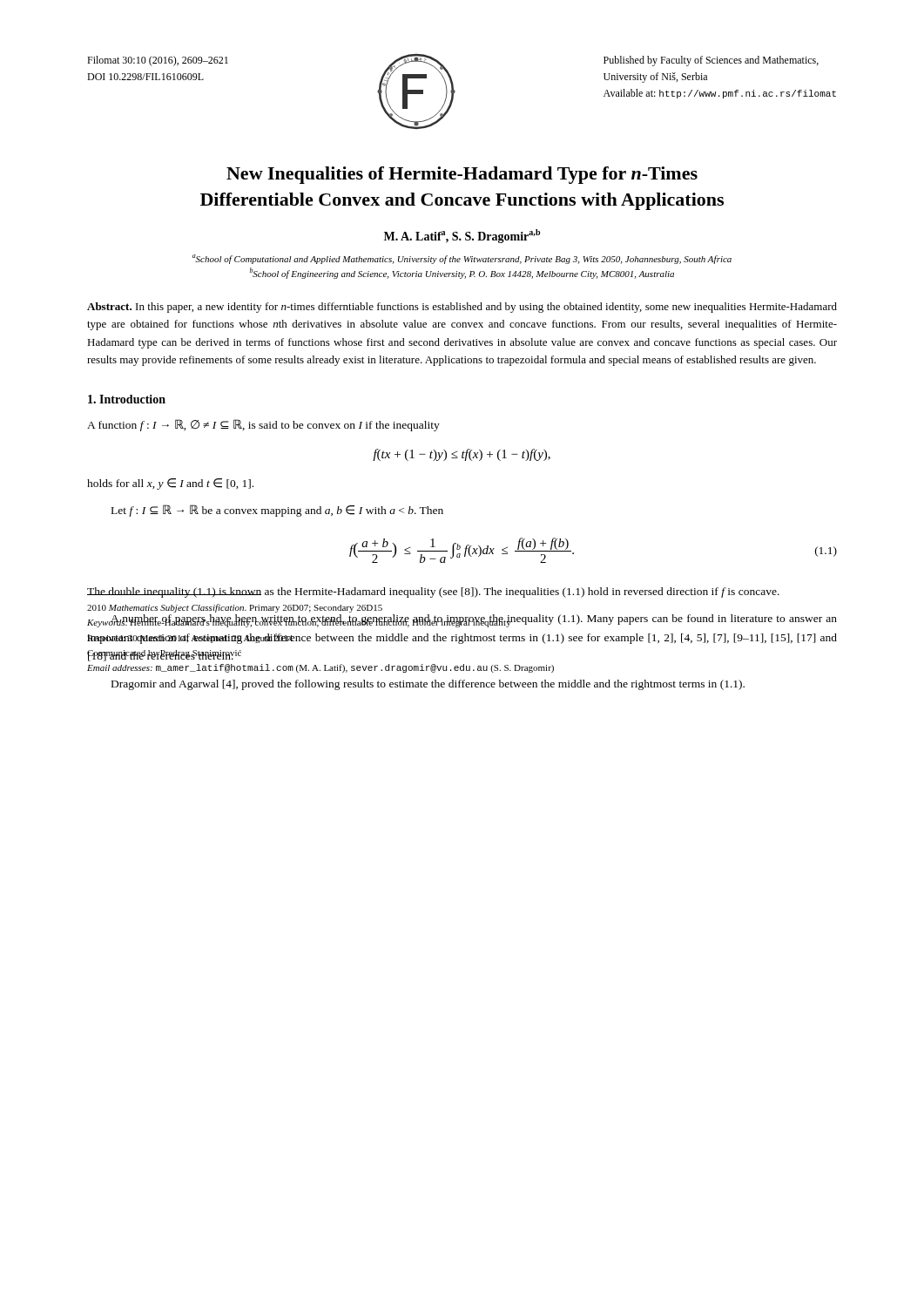Select the formula with the text "f(tx + (1 − t)y) ≤ tf(x) +"
Image resolution: width=924 pixels, height=1307 pixels.
[x=462, y=454]
